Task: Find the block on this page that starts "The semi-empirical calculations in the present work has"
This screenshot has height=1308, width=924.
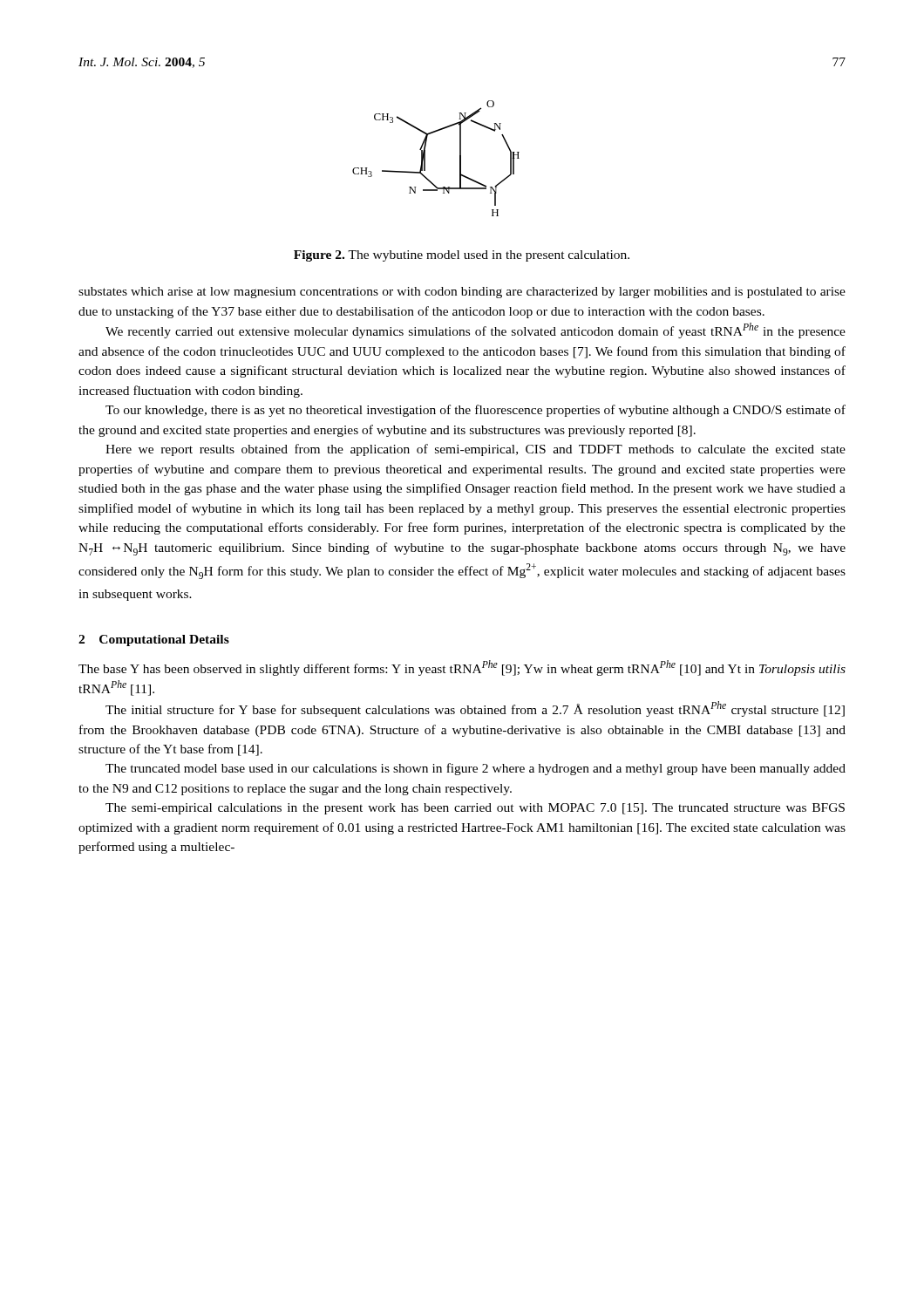Action: [x=462, y=828]
